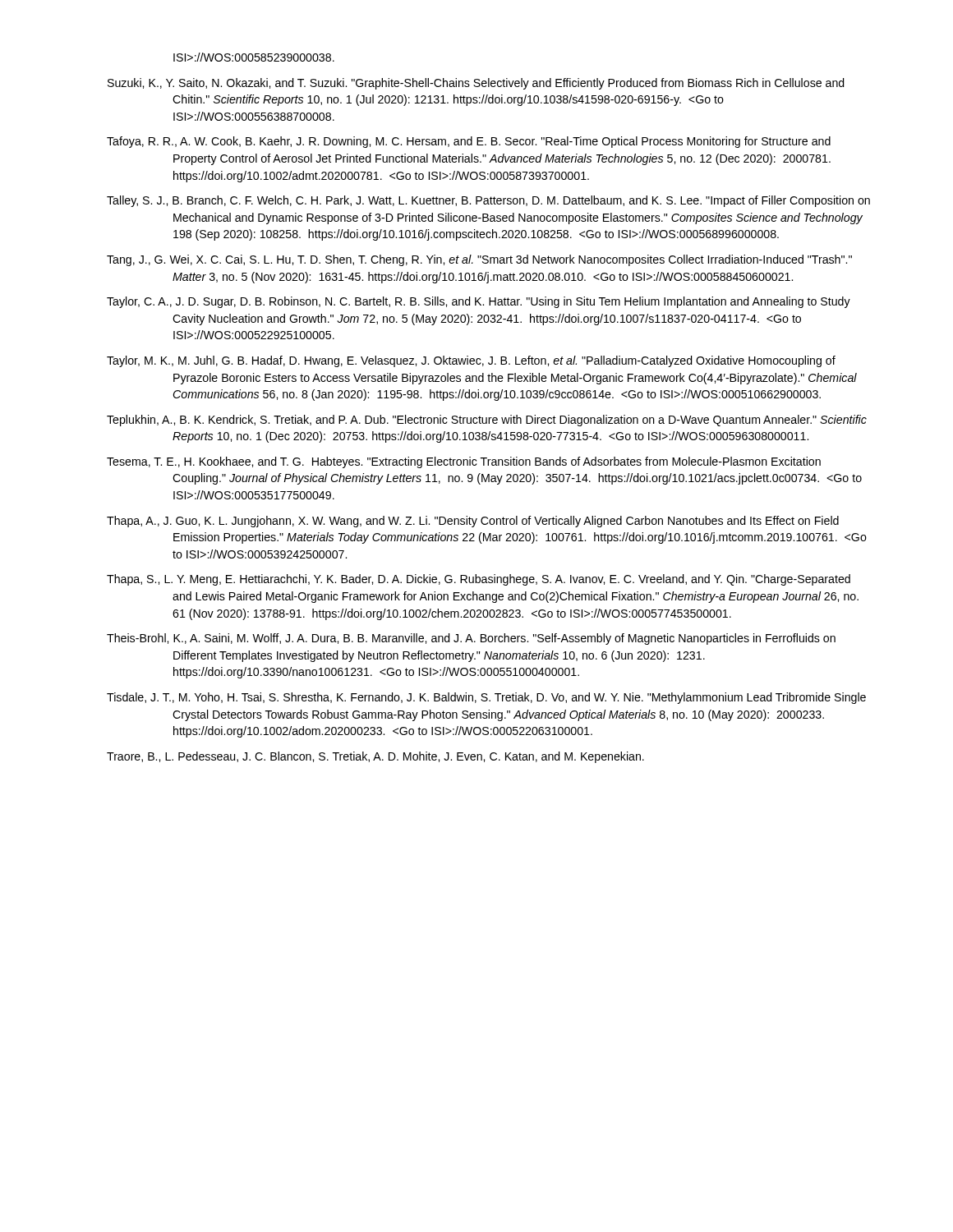Image resolution: width=953 pixels, height=1232 pixels.
Task: Click the passage that begins "Thapa, S., L. Y. Meng, E."
Action: [x=483, y=596]
